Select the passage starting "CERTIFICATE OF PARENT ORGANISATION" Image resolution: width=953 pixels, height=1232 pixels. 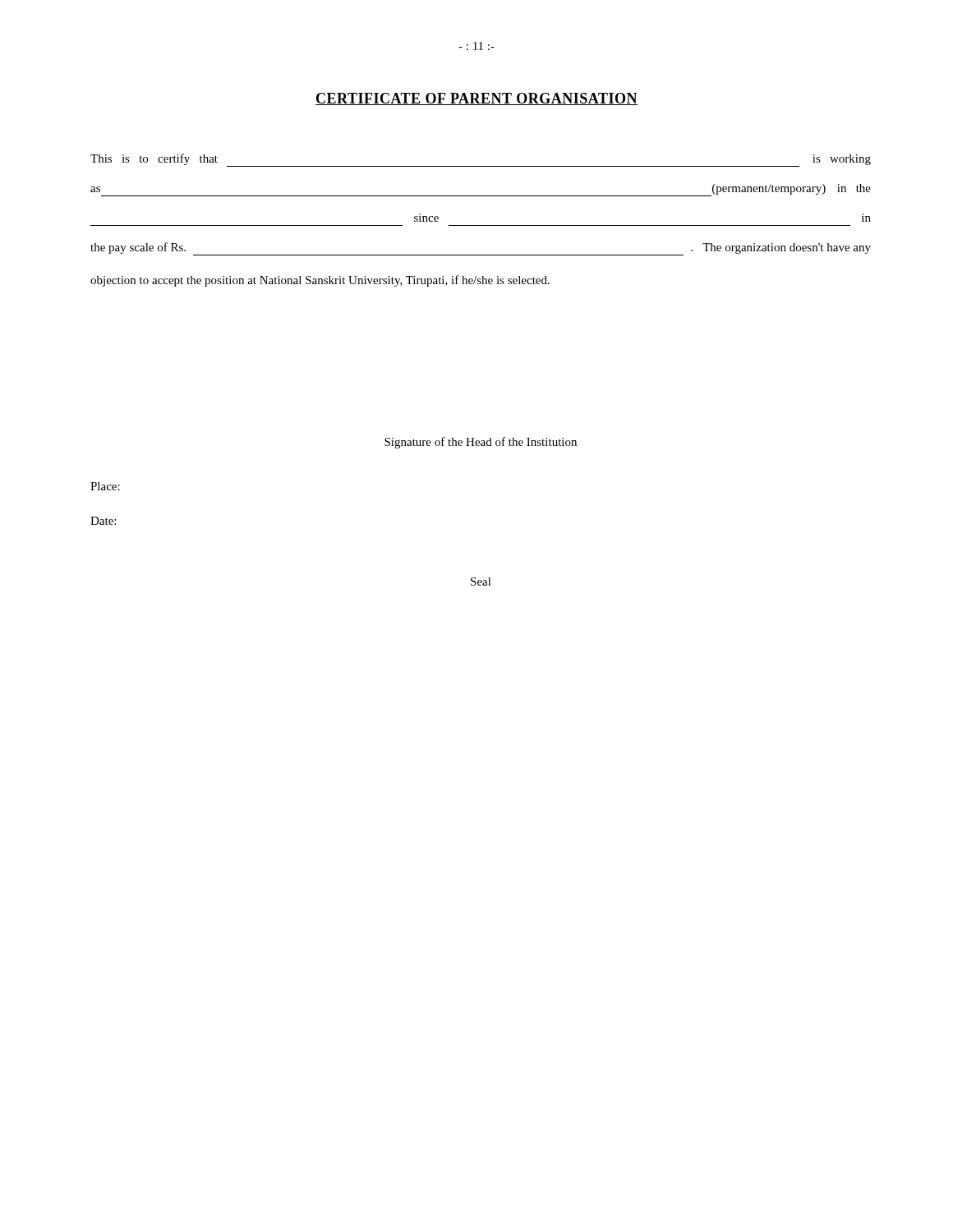coord(476,99)
